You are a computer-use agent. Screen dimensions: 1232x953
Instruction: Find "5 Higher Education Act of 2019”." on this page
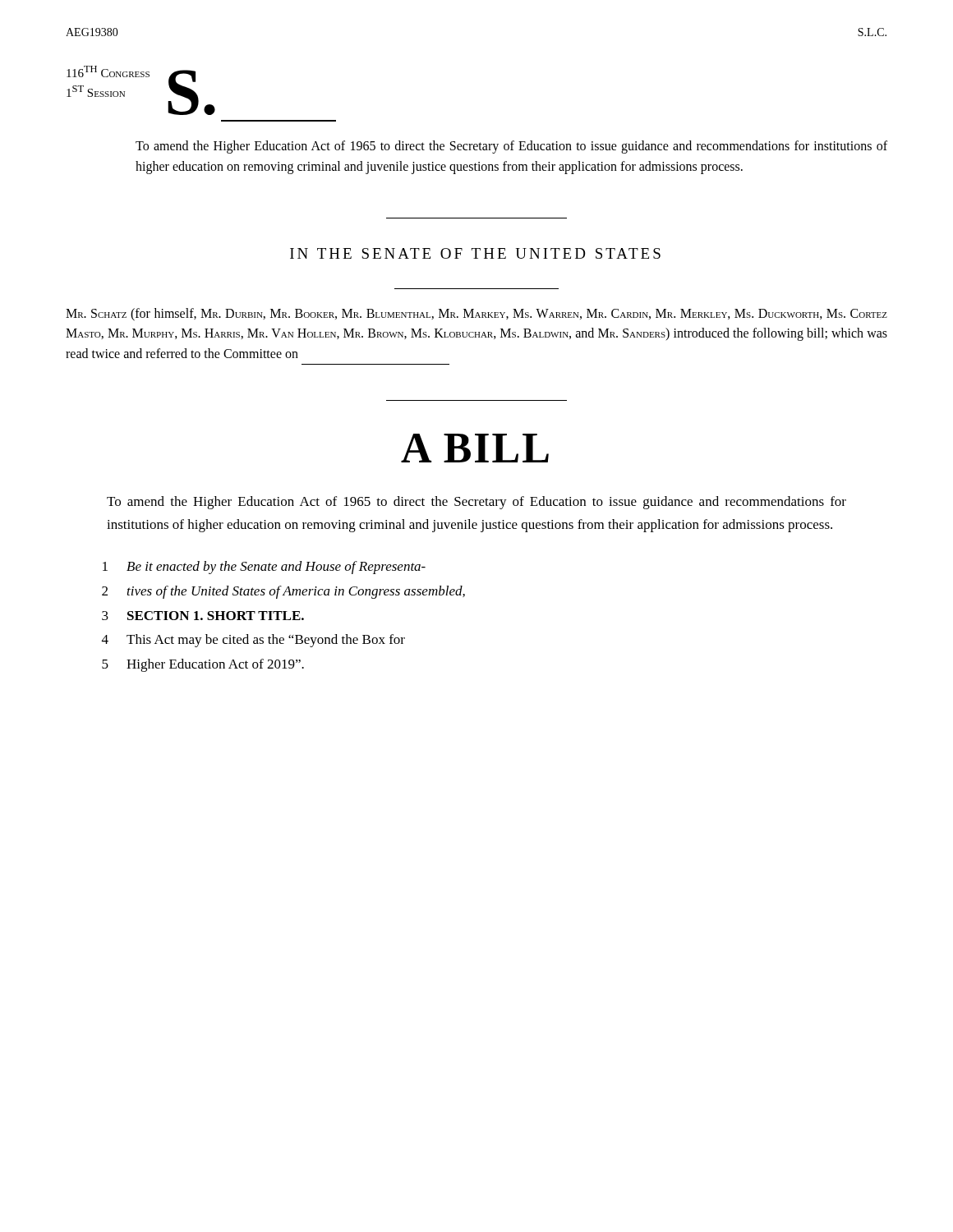pyautogui.click(x=203, y=665)
